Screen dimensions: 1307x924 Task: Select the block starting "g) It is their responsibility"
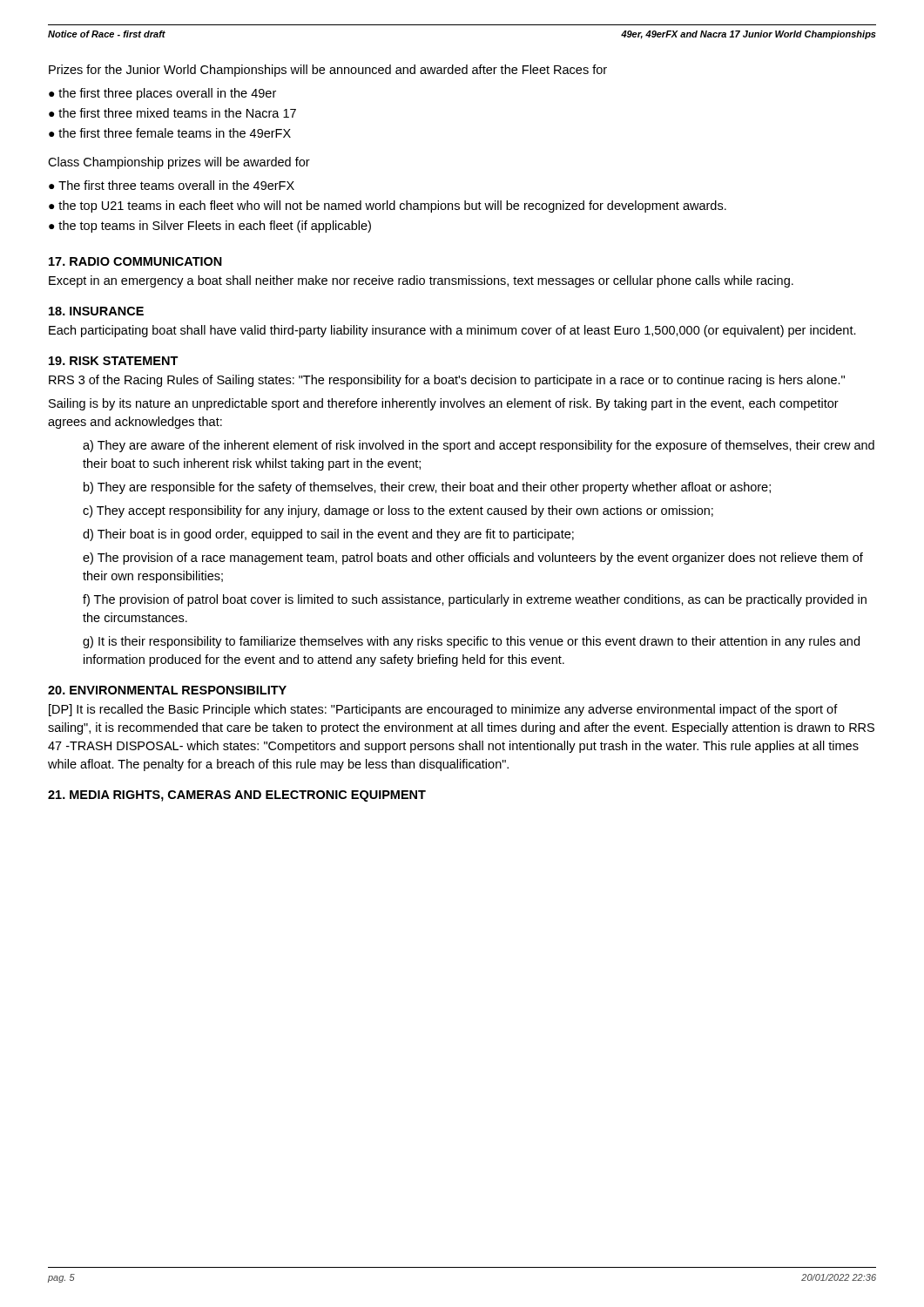(x=472, y=651)
